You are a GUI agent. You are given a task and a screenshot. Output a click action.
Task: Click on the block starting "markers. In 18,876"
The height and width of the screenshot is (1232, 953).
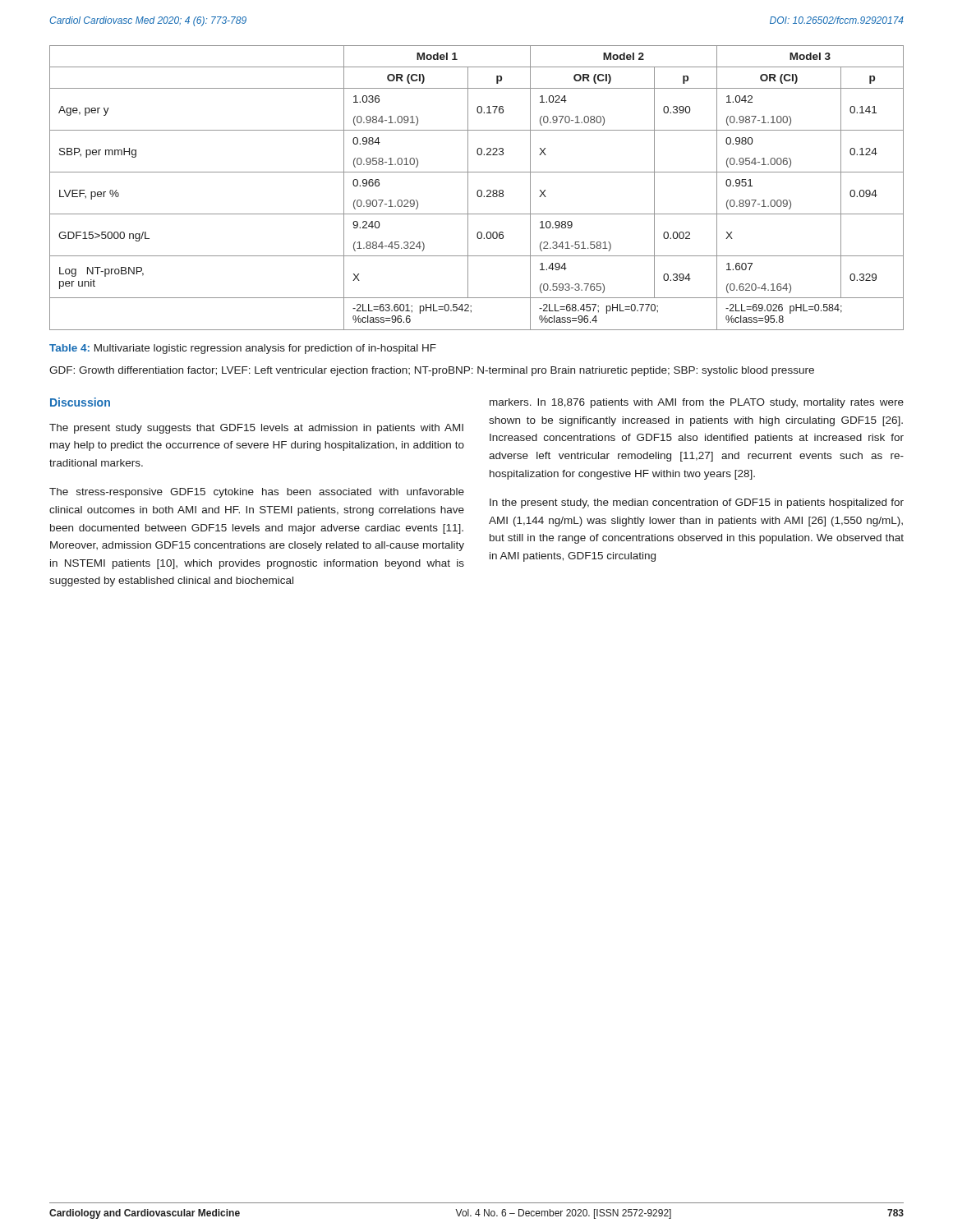tap(696, 438)
